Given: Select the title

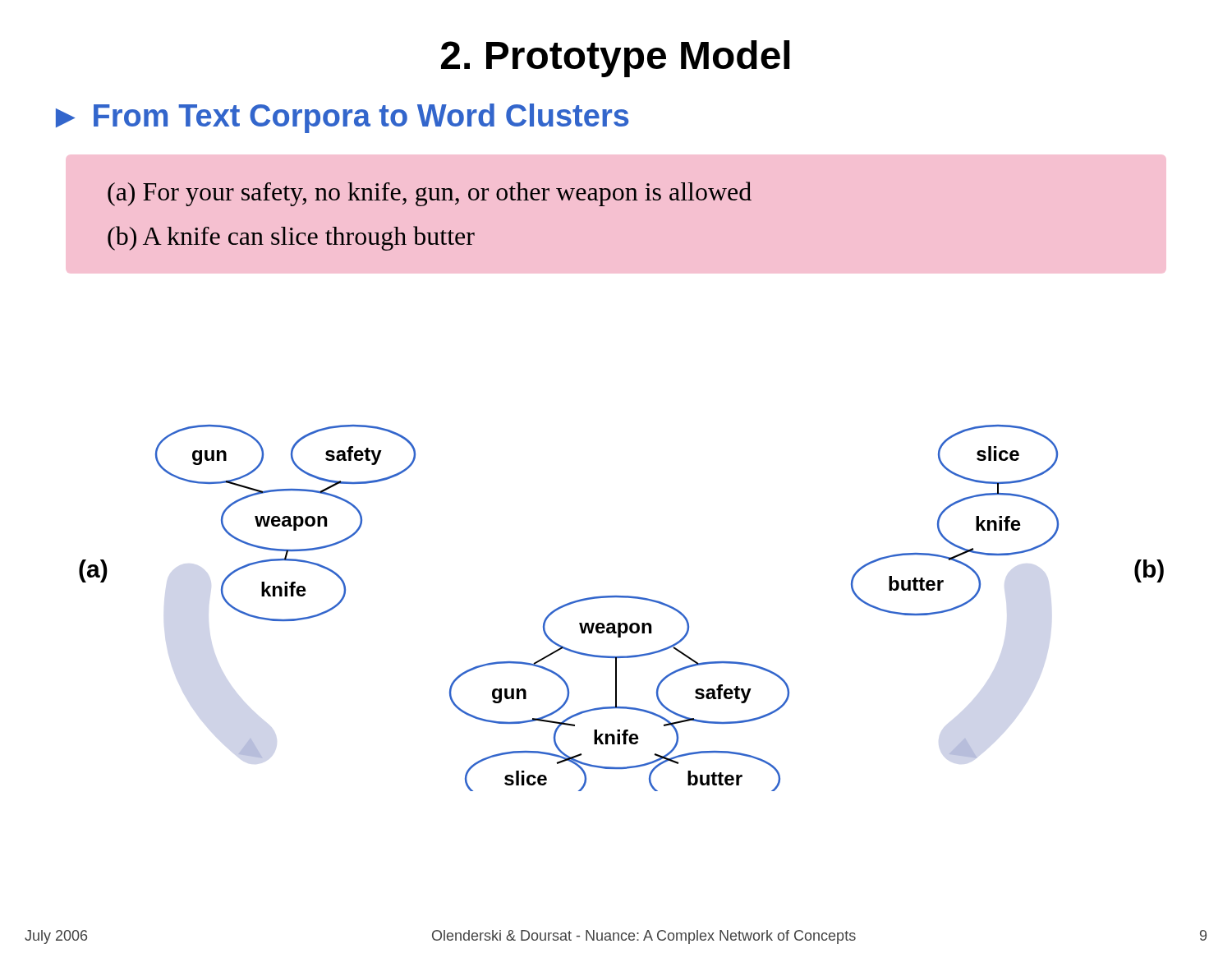Looking at the screenshot, I should 616,55.
